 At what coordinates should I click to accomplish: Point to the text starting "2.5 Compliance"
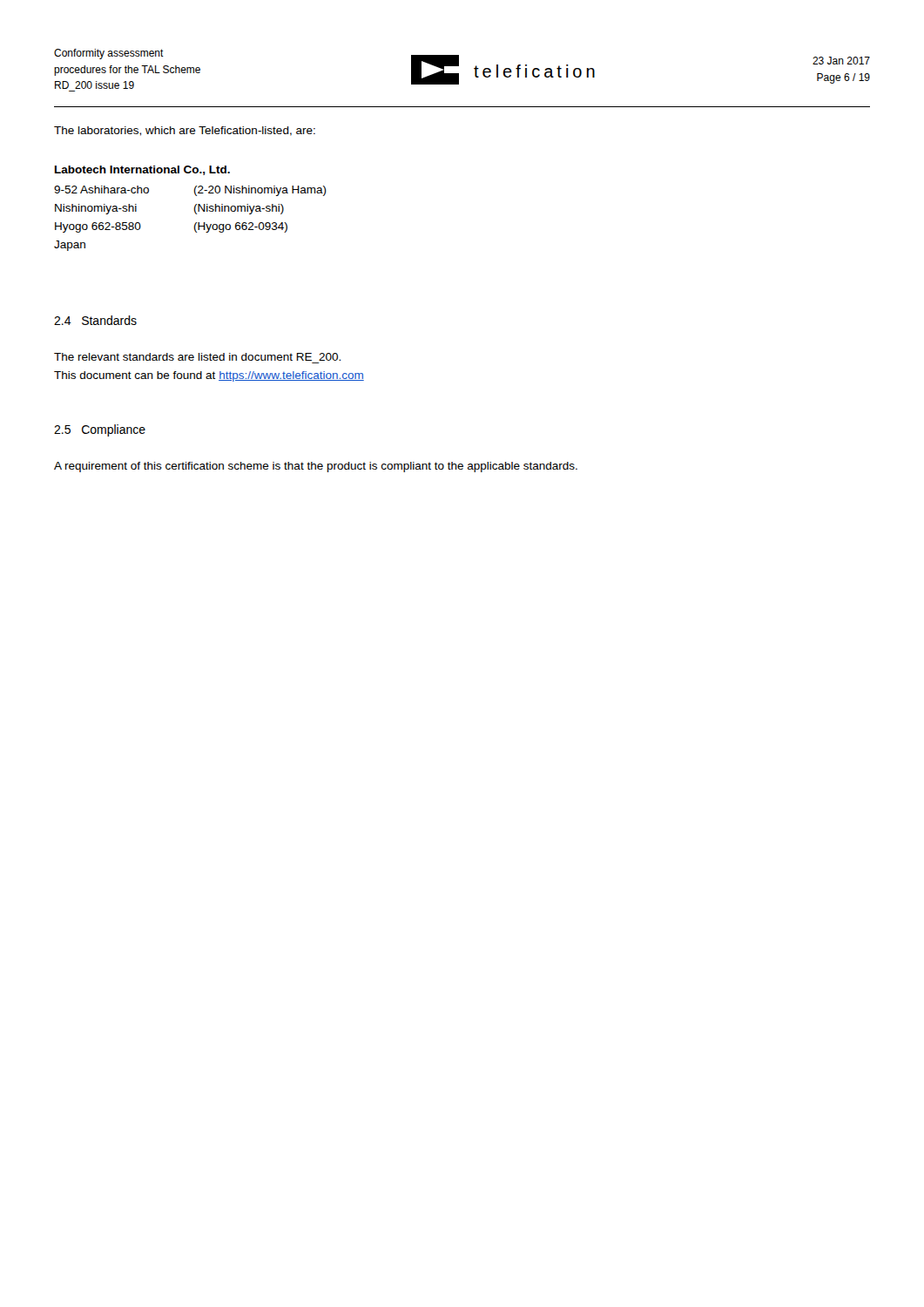100,430
